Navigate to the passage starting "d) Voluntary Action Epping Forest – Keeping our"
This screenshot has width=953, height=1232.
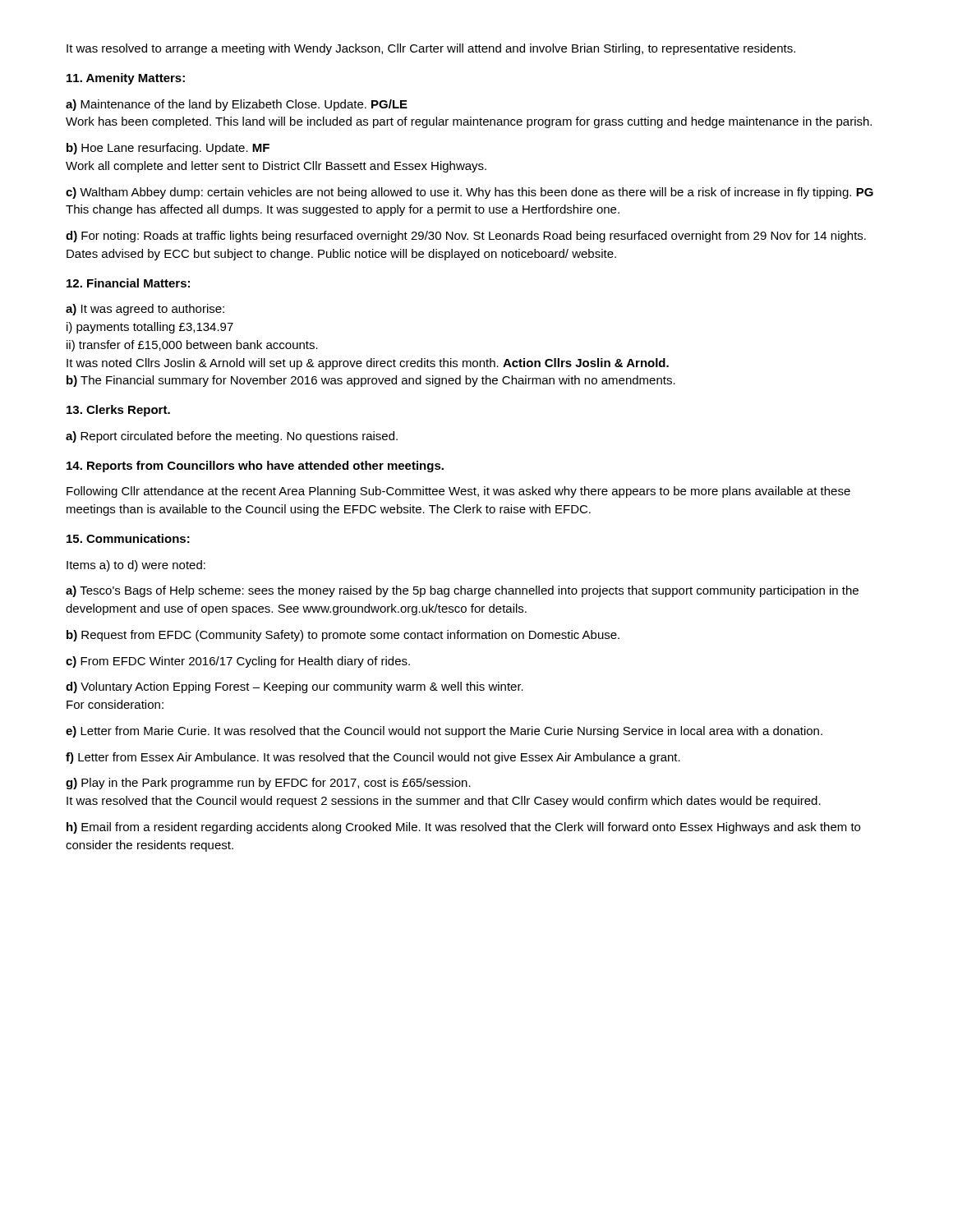pos(476,696)
